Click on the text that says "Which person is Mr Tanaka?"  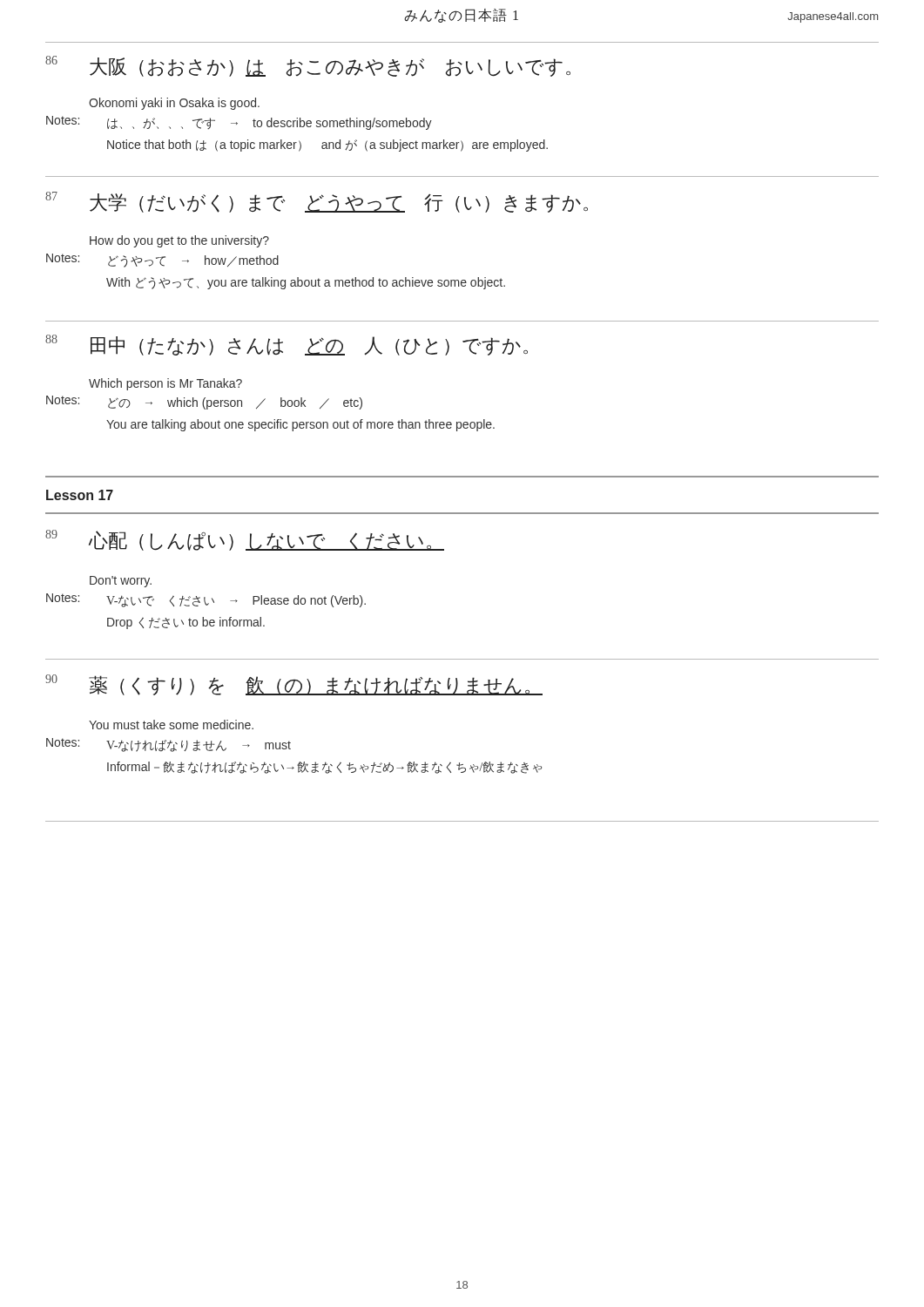165,384
